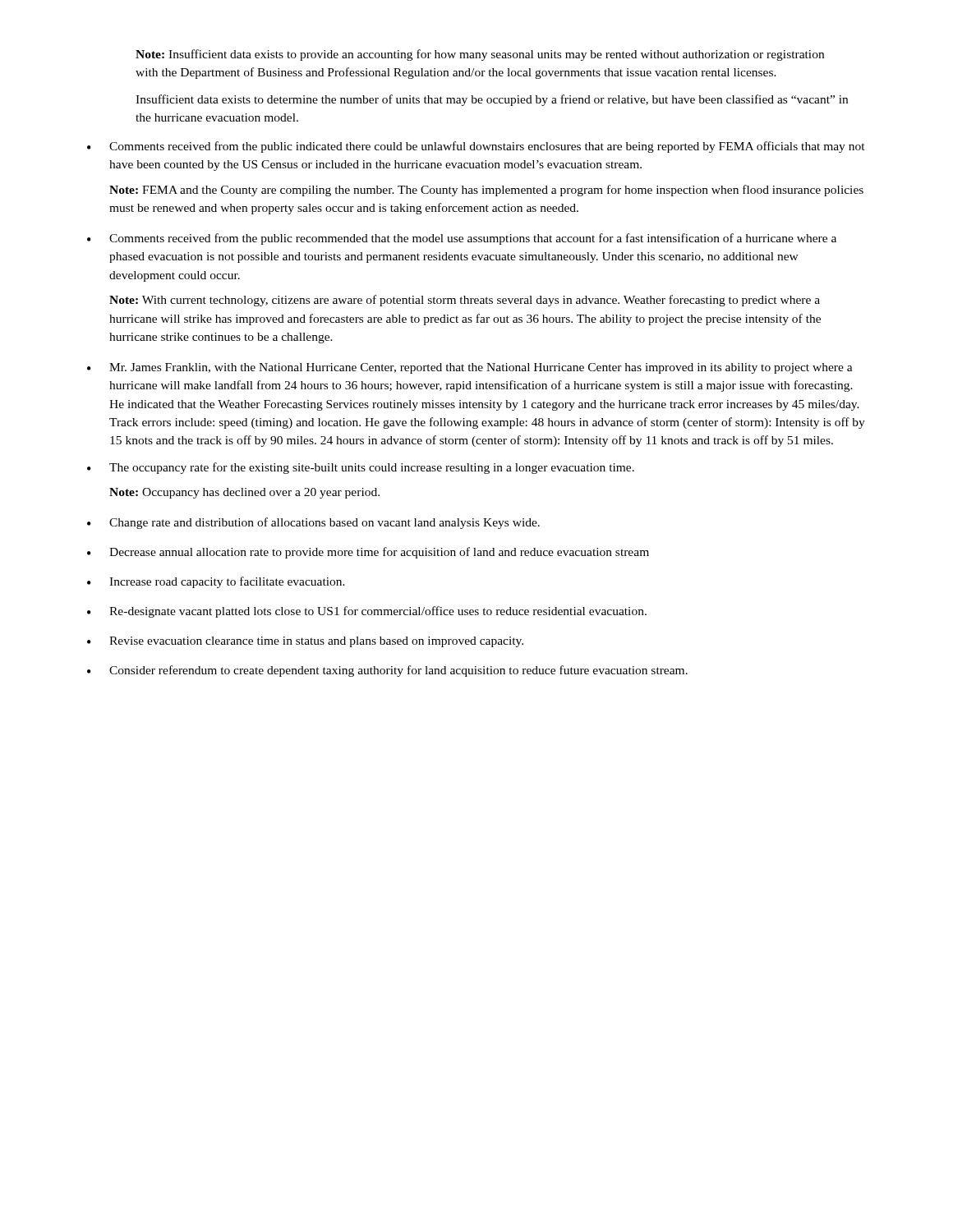The image size is (953, 1232).
Task: Click on the list item containing "• Consider referendum"
Action: 476,672
